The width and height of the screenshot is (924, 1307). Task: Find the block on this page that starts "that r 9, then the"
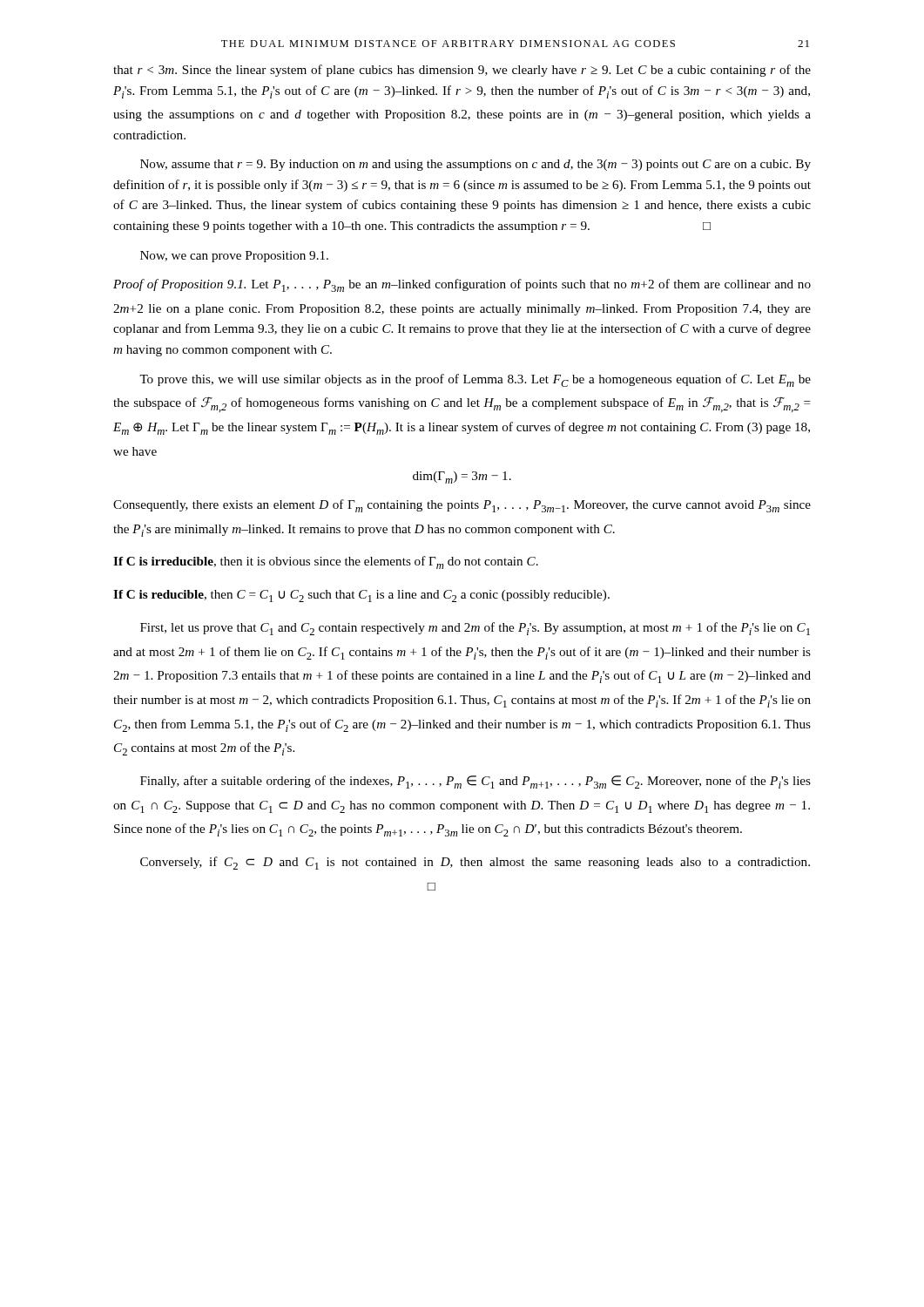[x=462, y=102]
